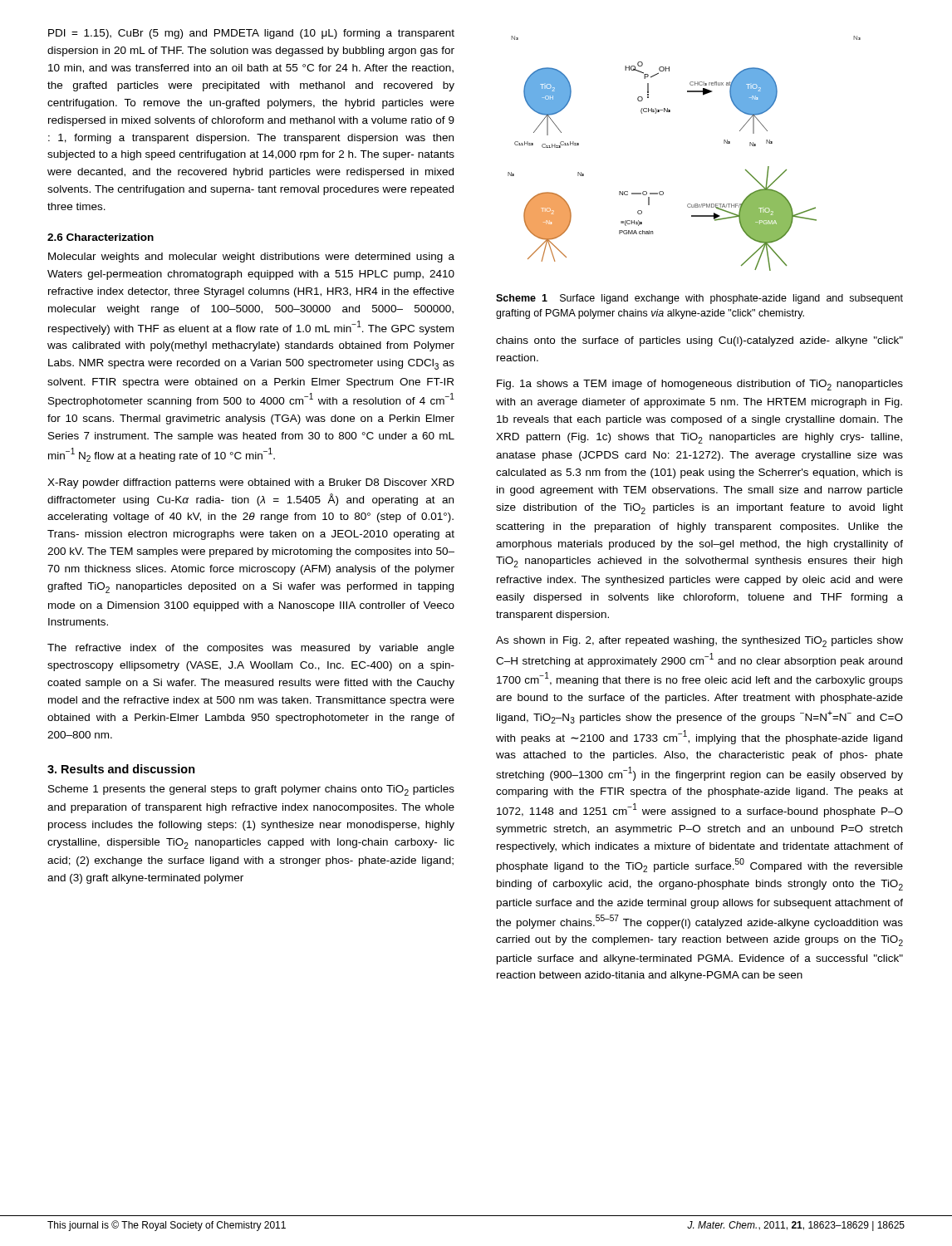The image size is (952, 1246).
Task: Locate the passage starting "2.6 Characterization"
Action: coord(101,237)
